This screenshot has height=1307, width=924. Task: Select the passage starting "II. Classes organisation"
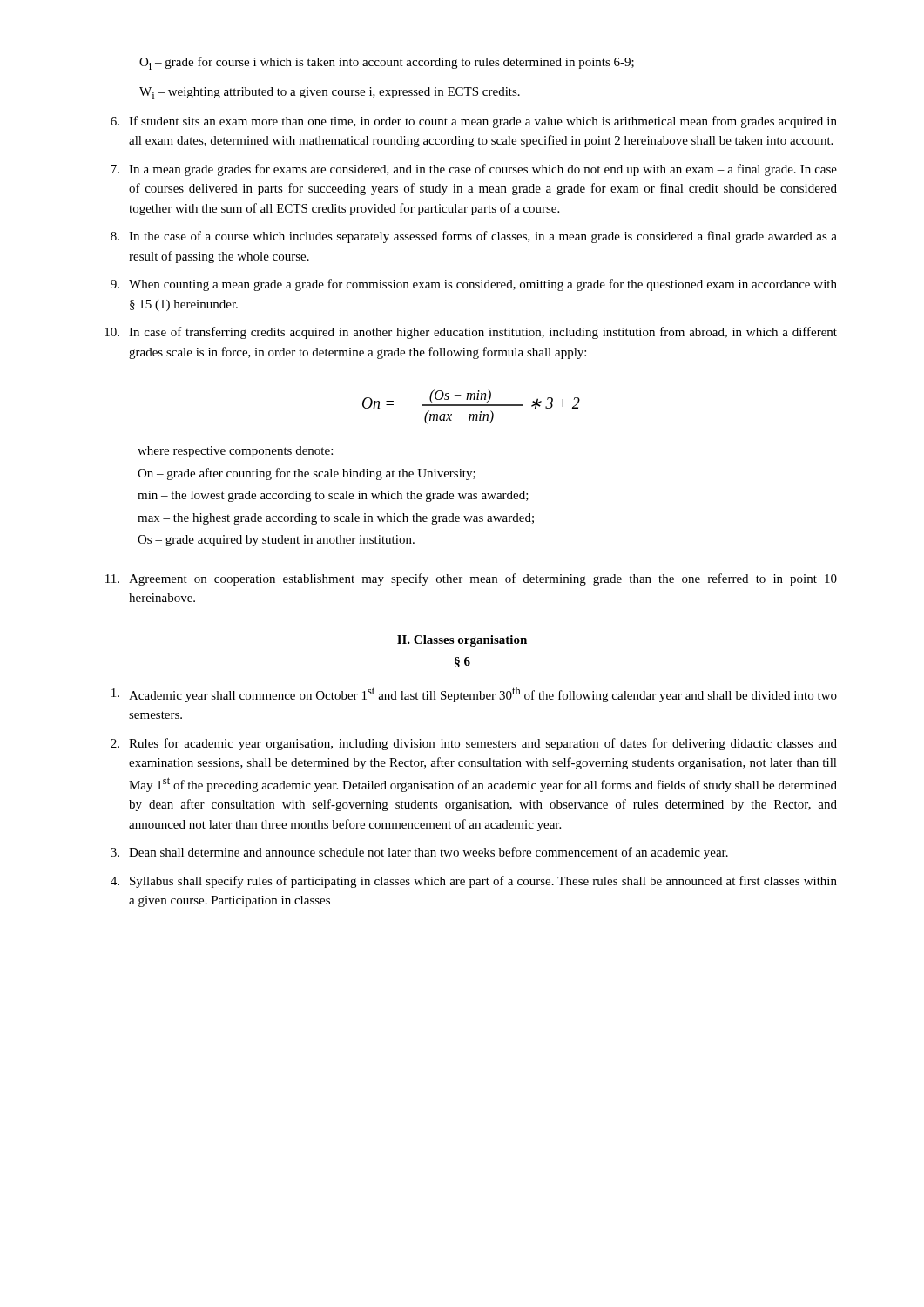(462, 639)
